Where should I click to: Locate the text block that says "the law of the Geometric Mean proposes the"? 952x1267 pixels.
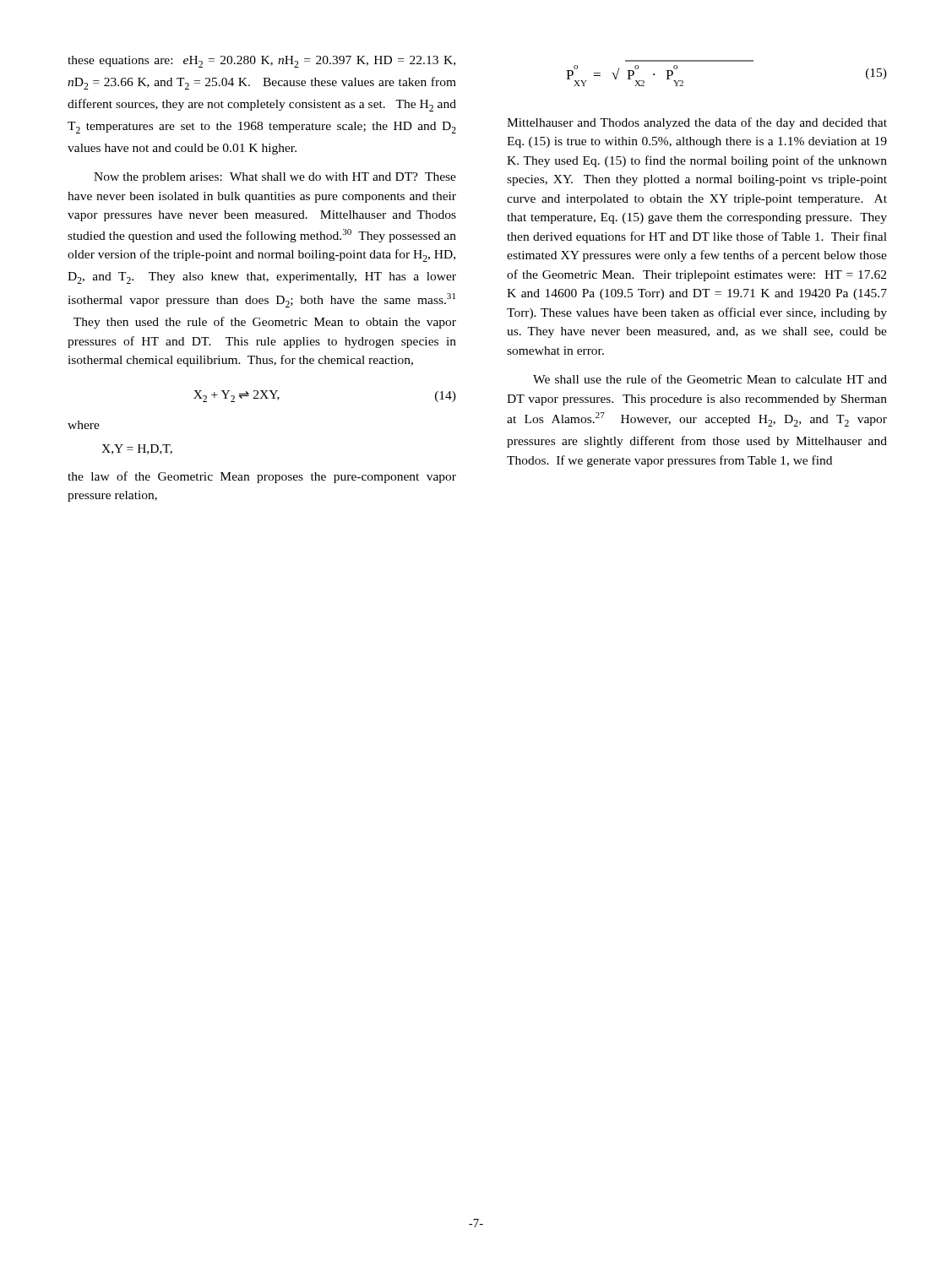[262, 485]
